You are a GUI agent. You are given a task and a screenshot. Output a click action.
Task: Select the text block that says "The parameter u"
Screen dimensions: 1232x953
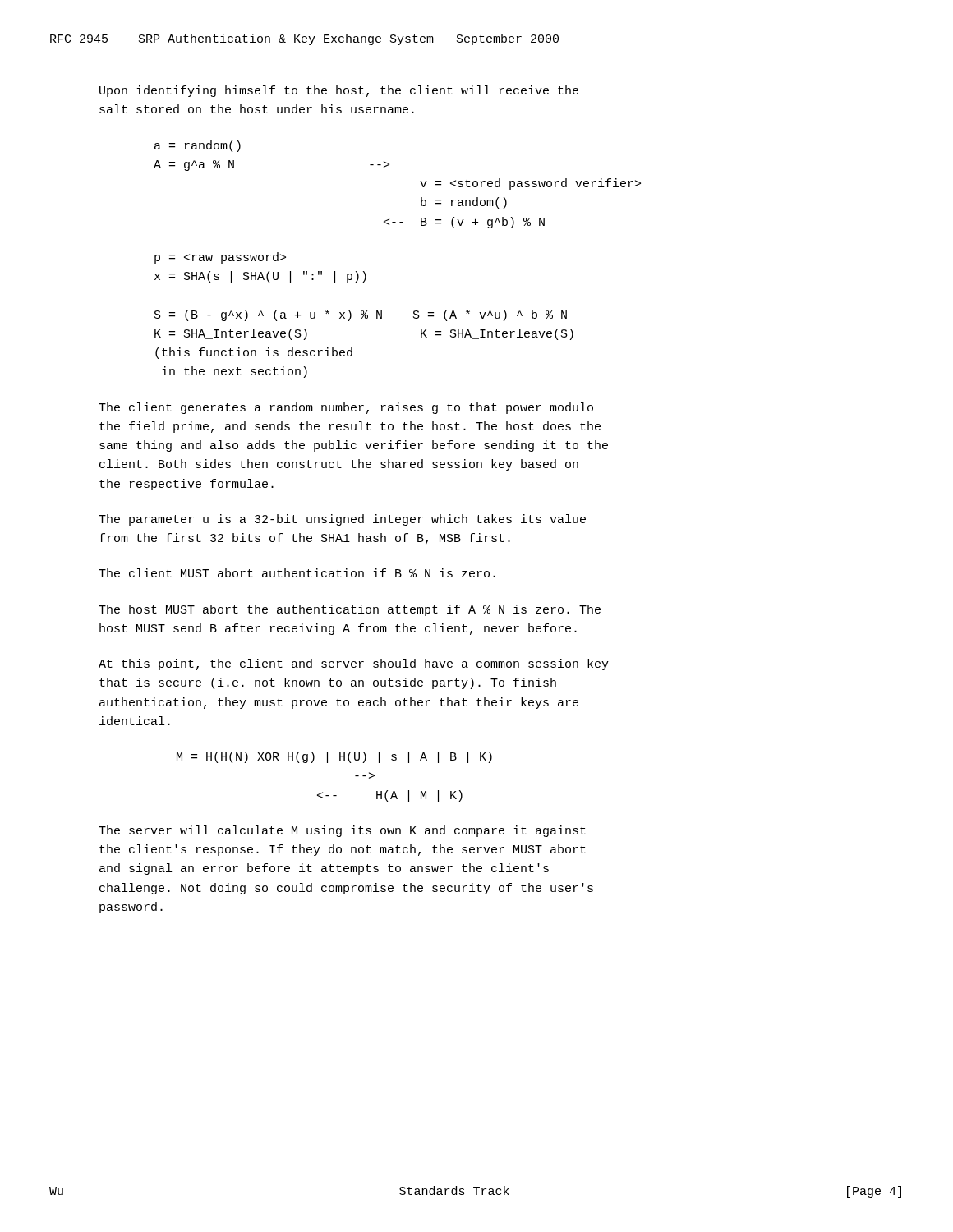click(x=343, y=530)
